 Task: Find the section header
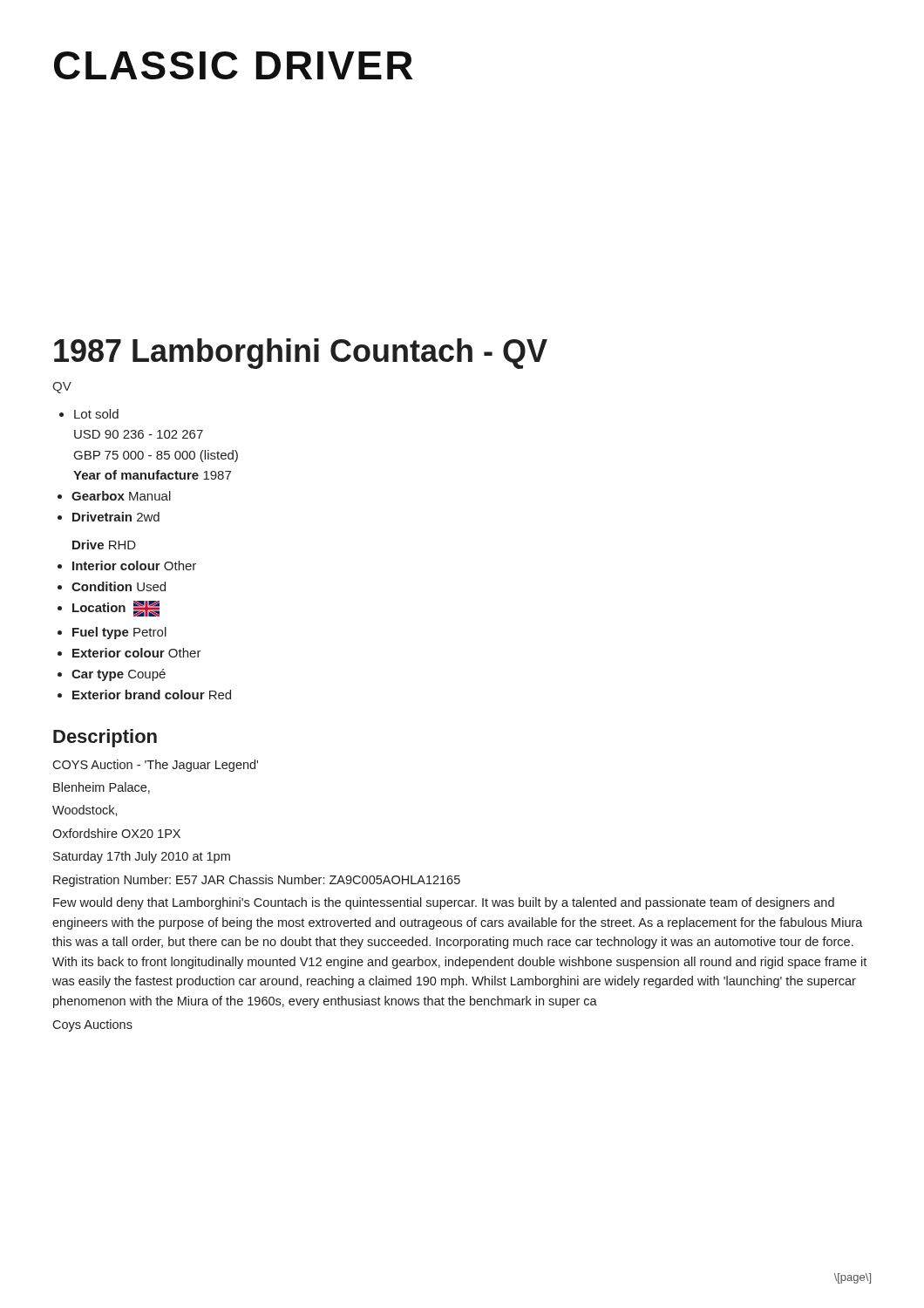tap(105, 736)
